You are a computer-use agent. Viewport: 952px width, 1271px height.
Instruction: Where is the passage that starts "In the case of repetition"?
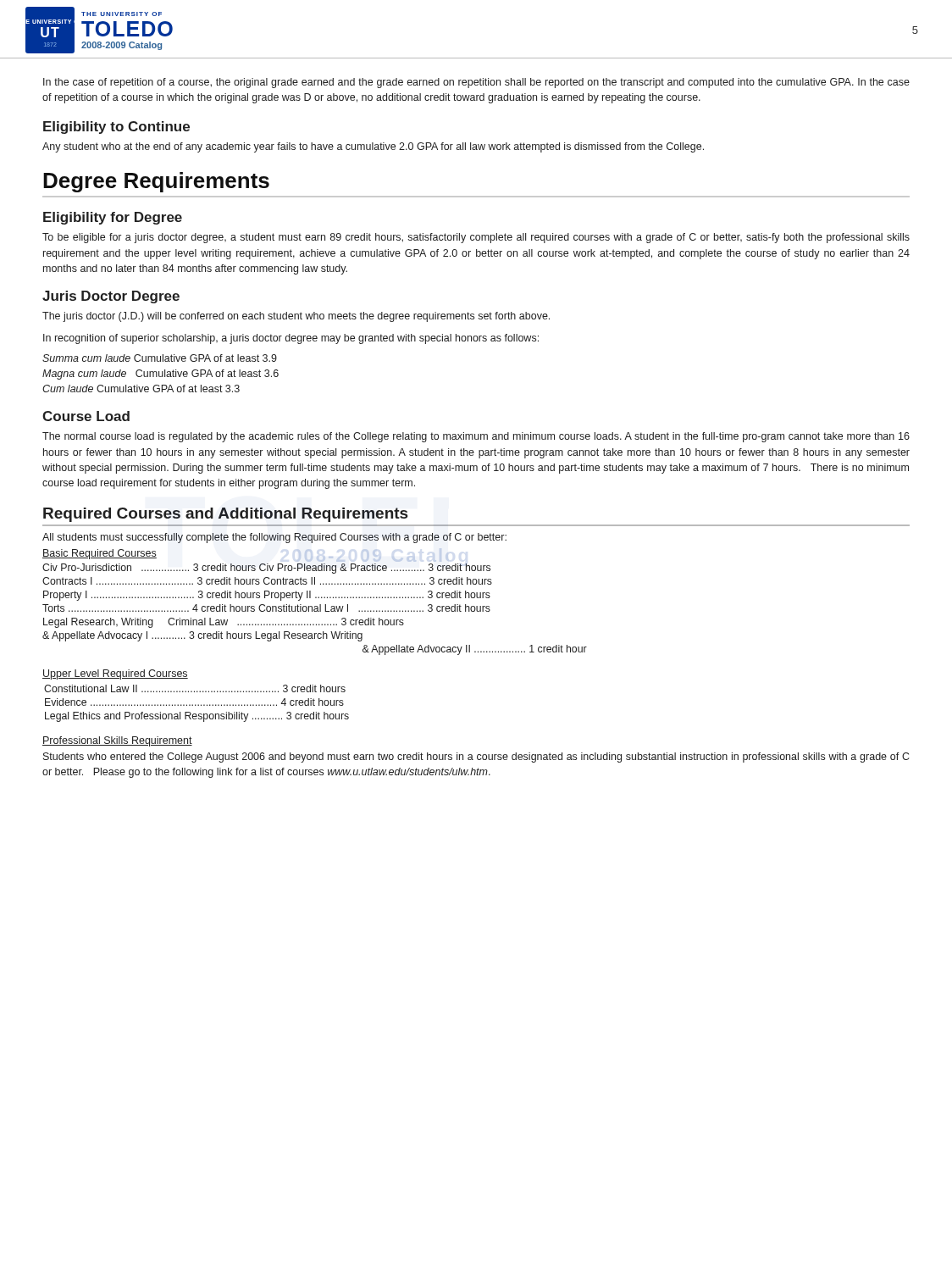click(x=476, y=90)
